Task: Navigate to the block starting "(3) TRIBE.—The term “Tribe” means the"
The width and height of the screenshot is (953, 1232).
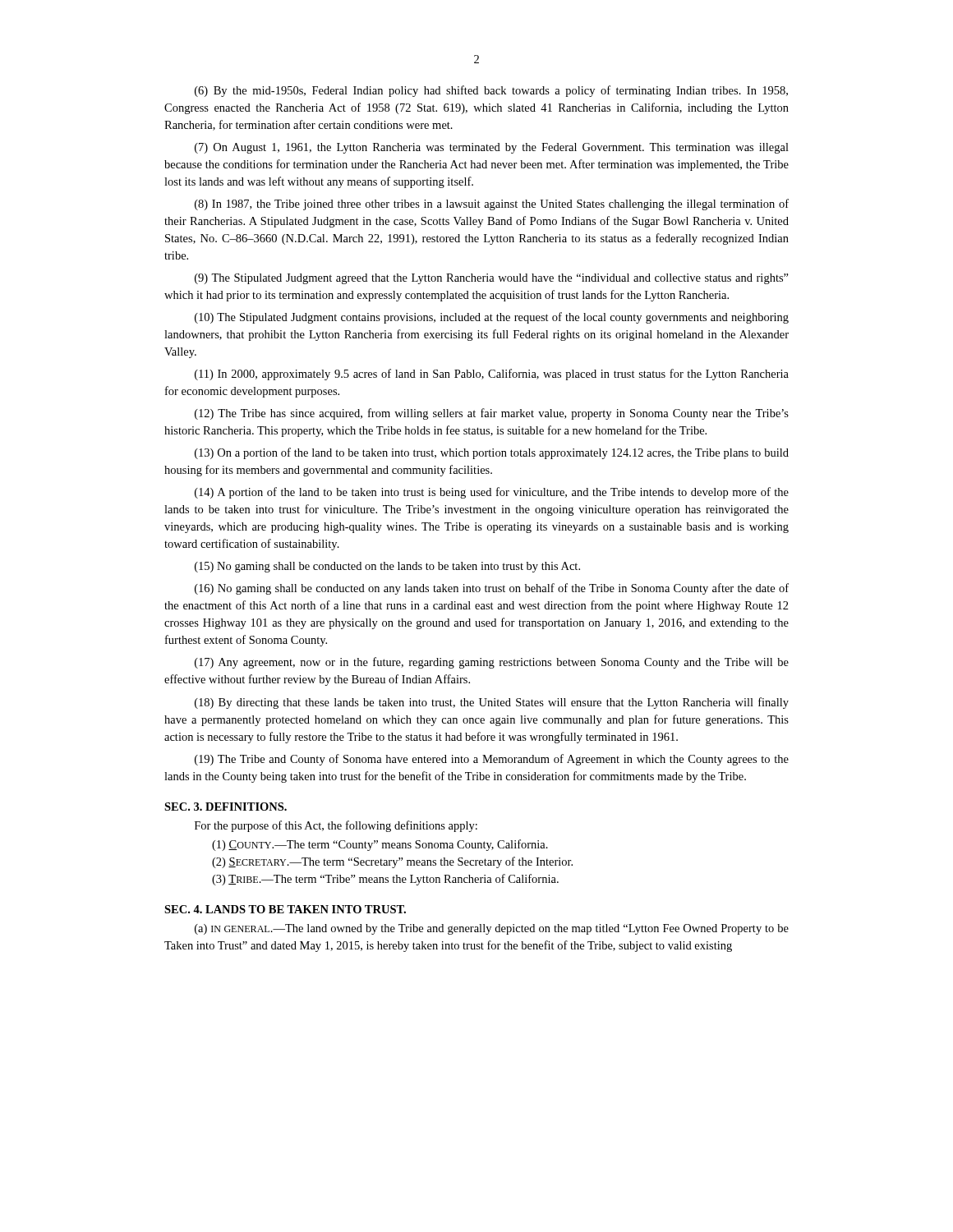Action: click(x=386, y=879)
